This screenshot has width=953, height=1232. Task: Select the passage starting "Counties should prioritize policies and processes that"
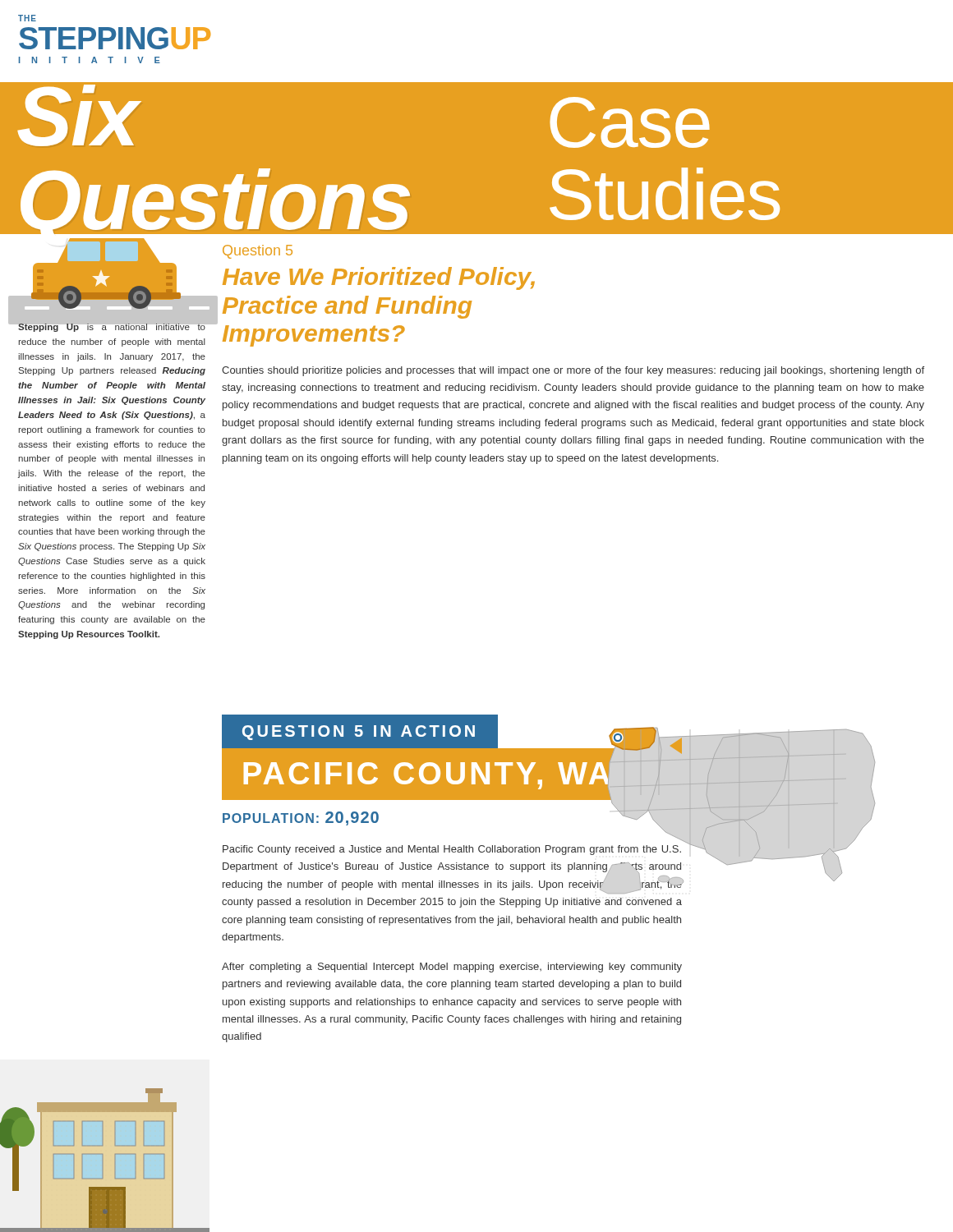click(573, 414)
